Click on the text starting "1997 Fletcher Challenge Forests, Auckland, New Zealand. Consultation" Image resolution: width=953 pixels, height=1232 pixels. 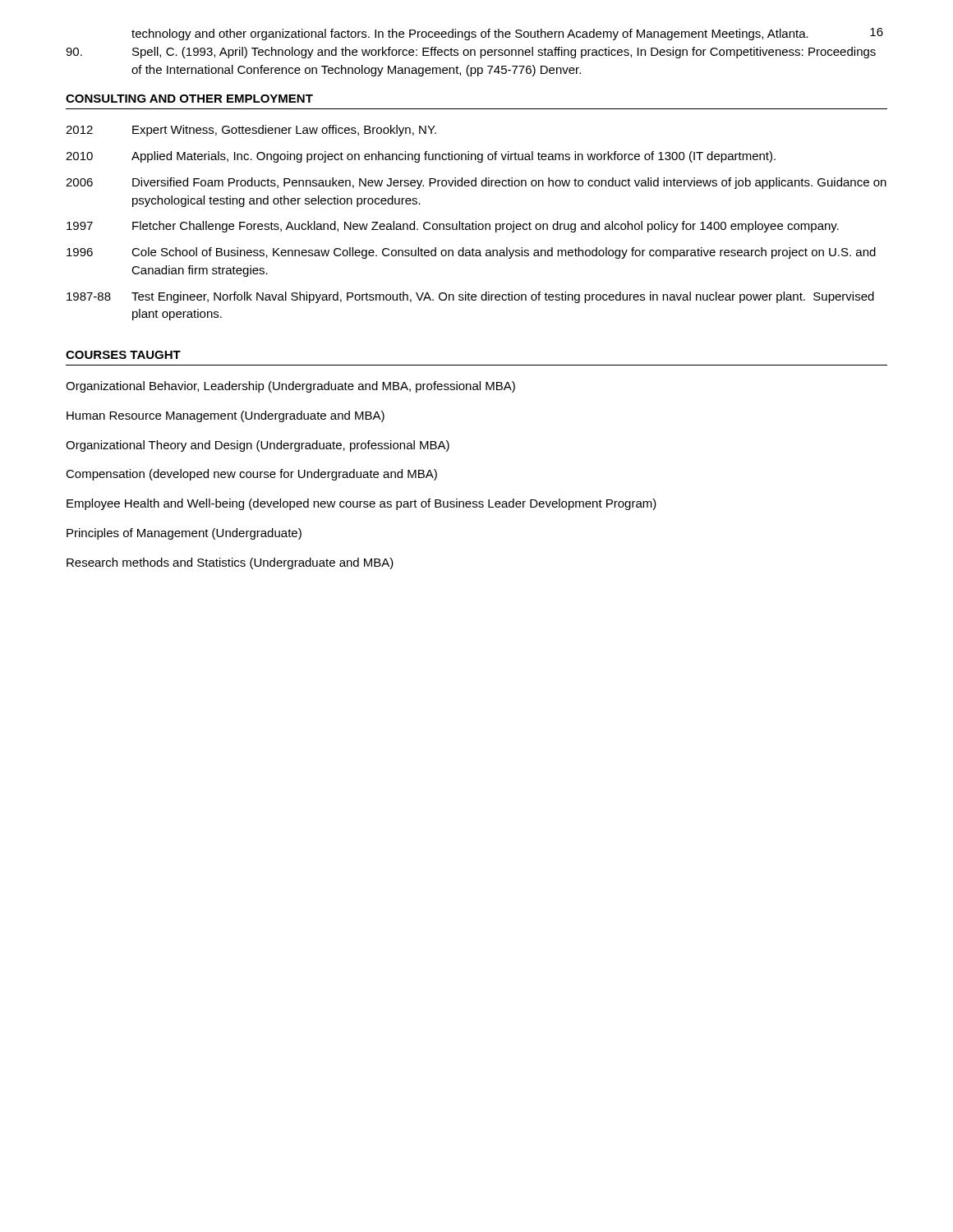(x=476, y=226)
